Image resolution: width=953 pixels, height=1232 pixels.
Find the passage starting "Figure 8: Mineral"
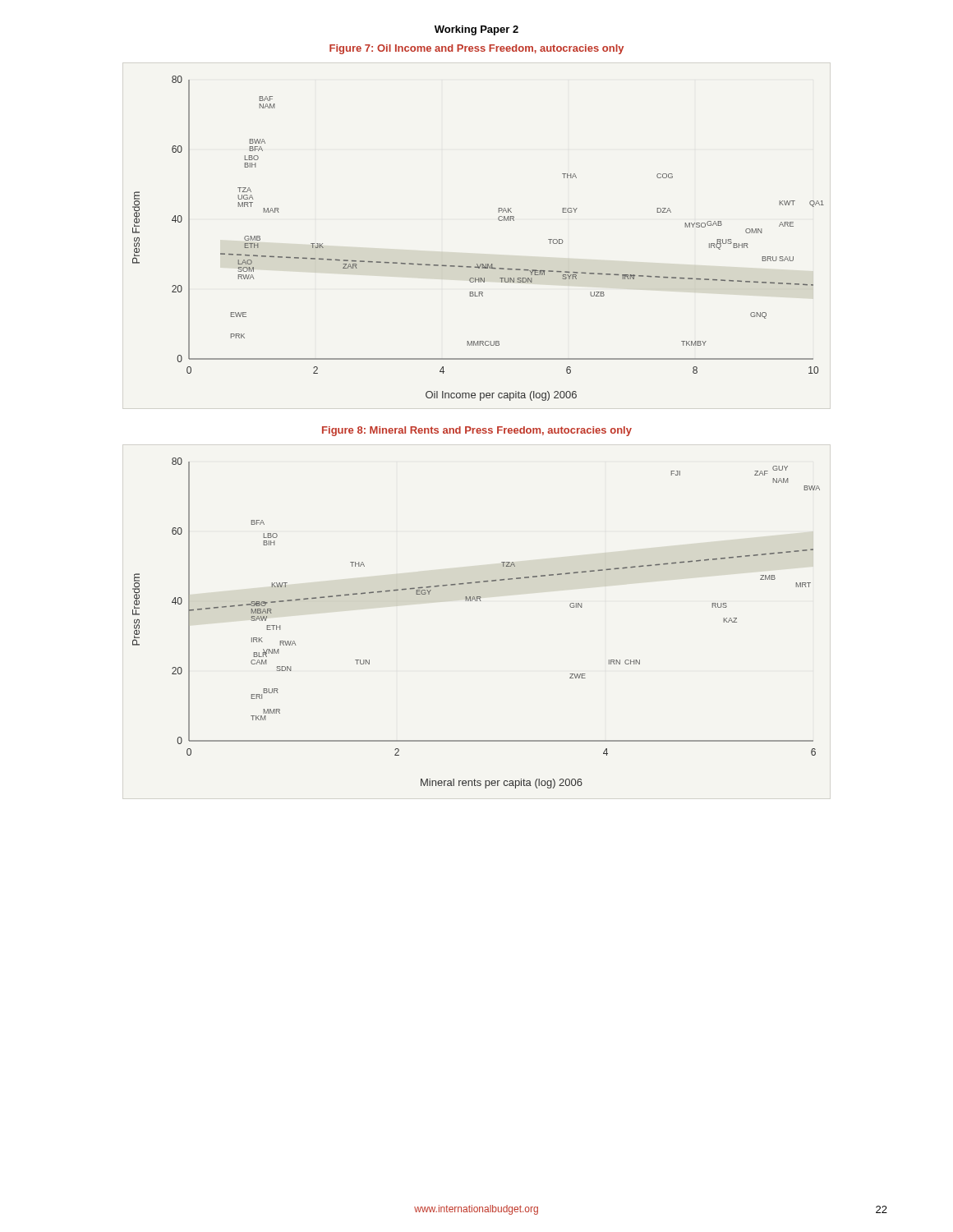[x=476, y=430]
